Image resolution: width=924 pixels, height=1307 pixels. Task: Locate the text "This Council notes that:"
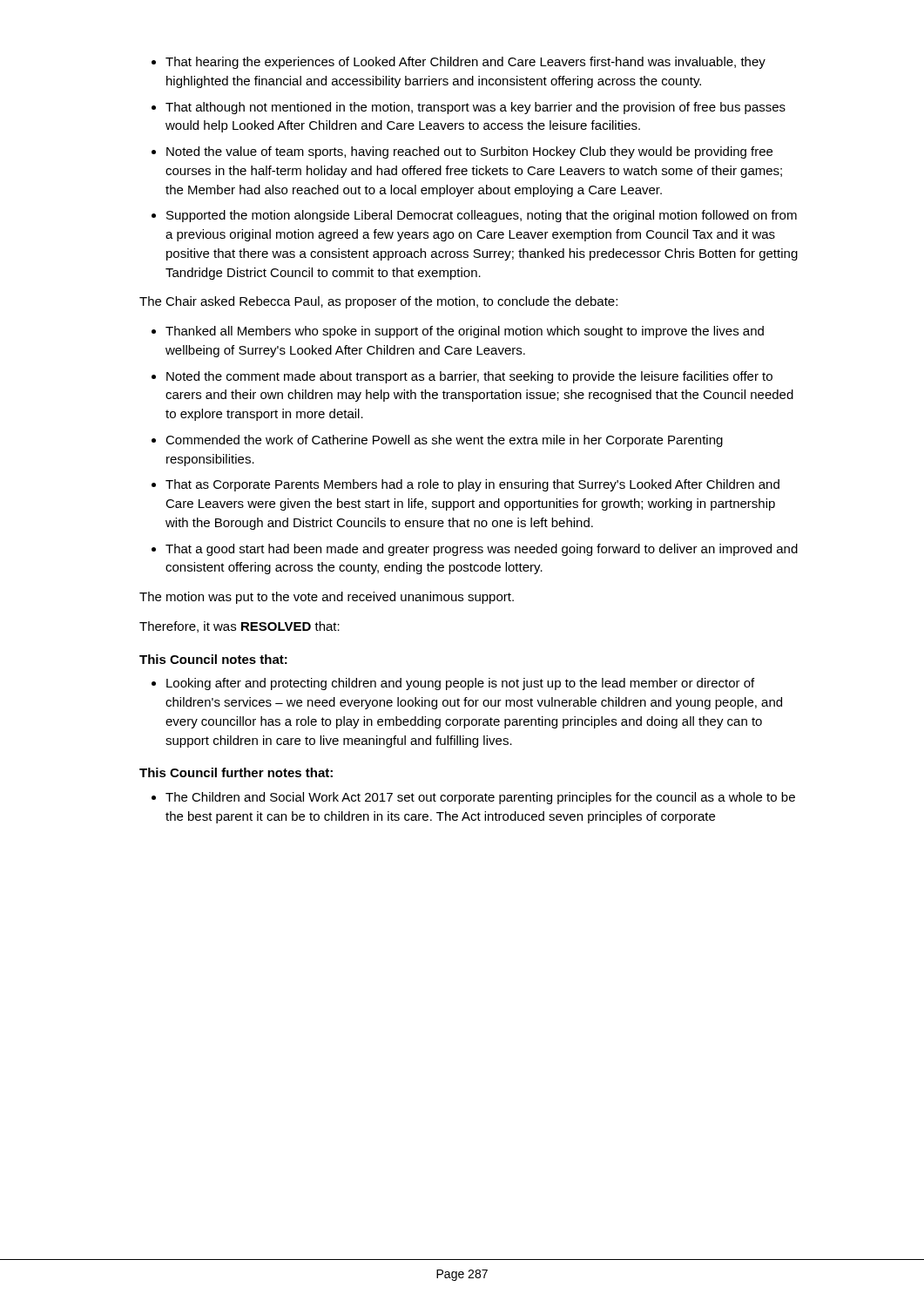tap(213, 659)
